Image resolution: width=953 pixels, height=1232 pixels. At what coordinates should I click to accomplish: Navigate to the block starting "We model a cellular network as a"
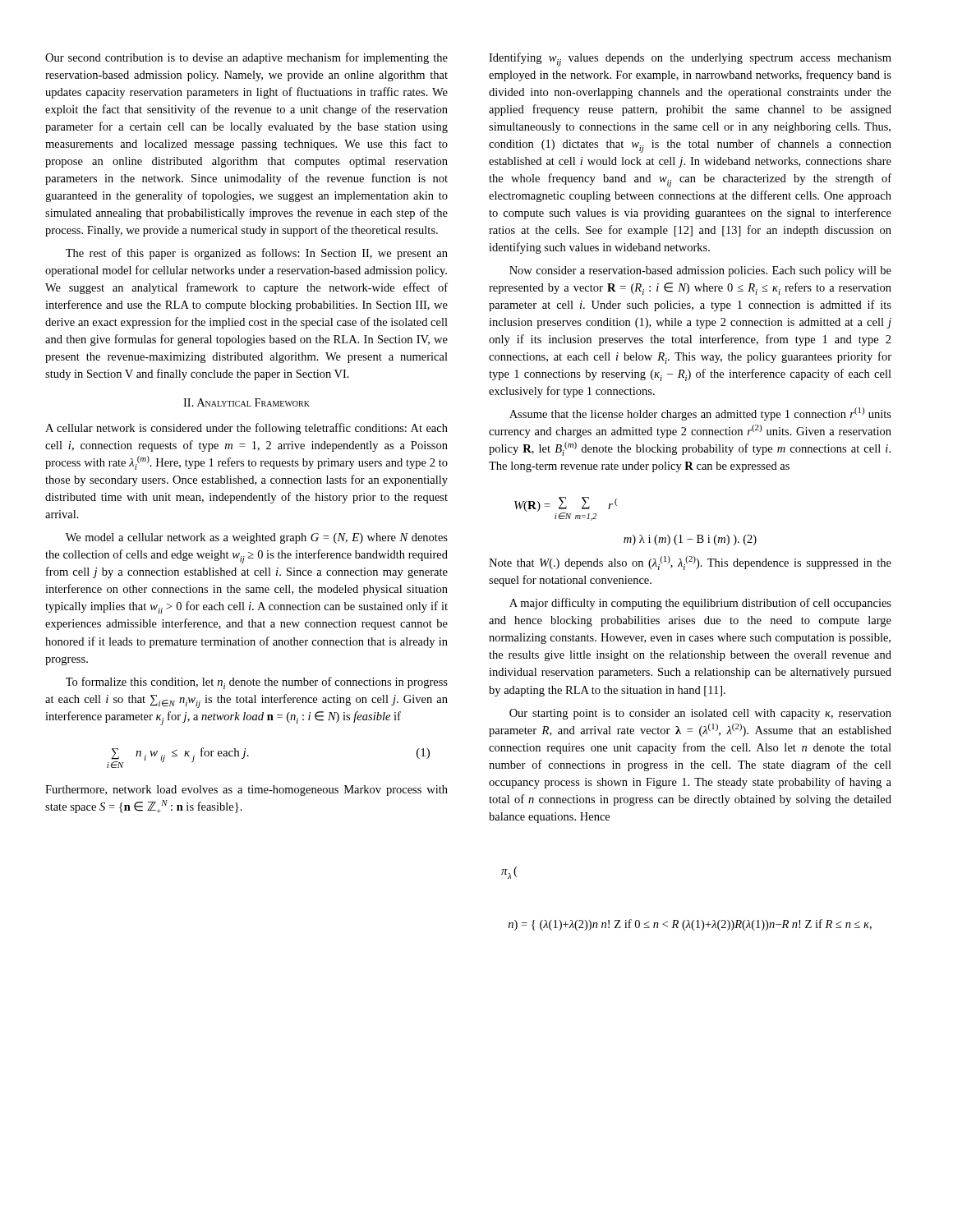246,598
